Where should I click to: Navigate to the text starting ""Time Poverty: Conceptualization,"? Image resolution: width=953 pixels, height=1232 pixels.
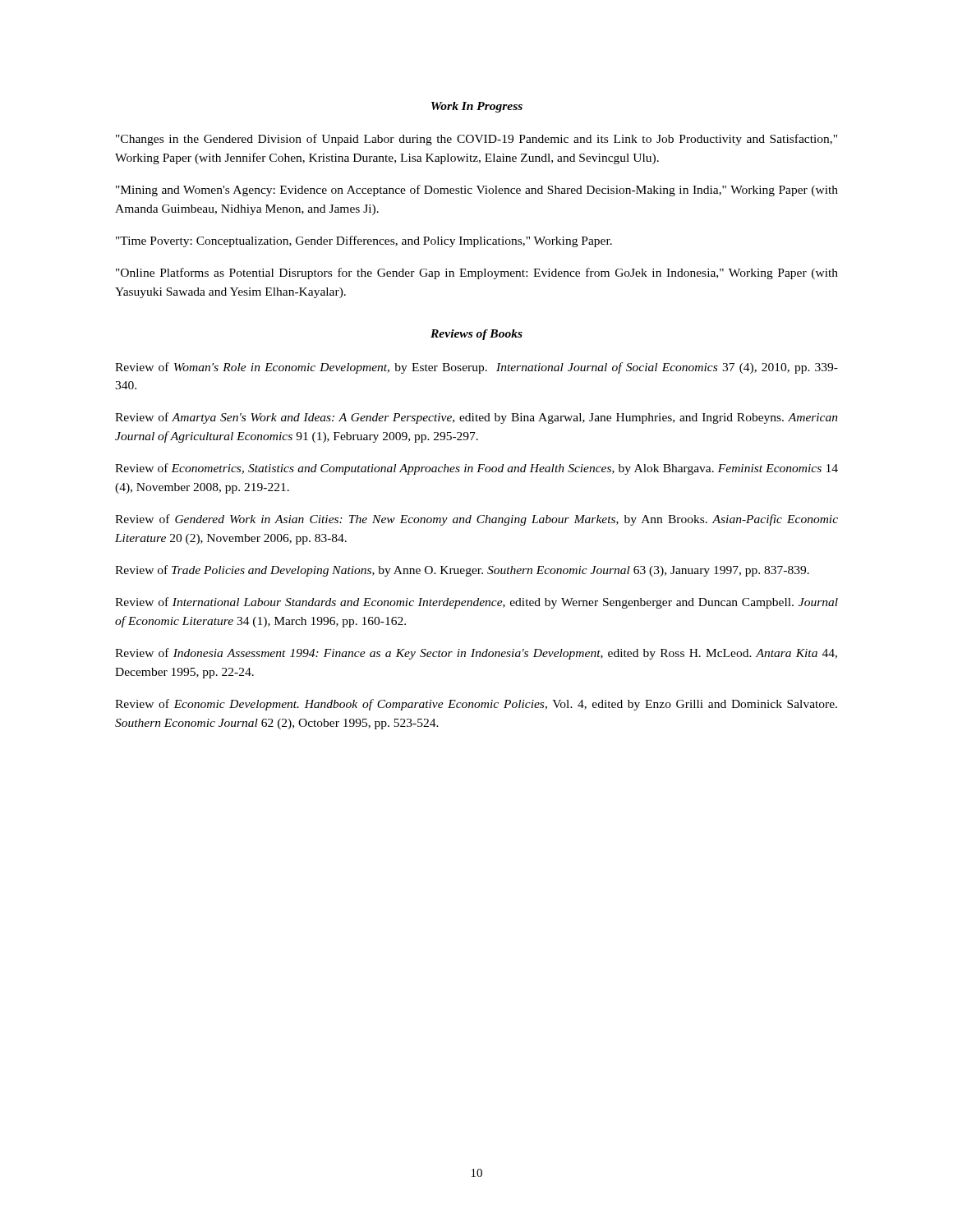click(364, 240)
